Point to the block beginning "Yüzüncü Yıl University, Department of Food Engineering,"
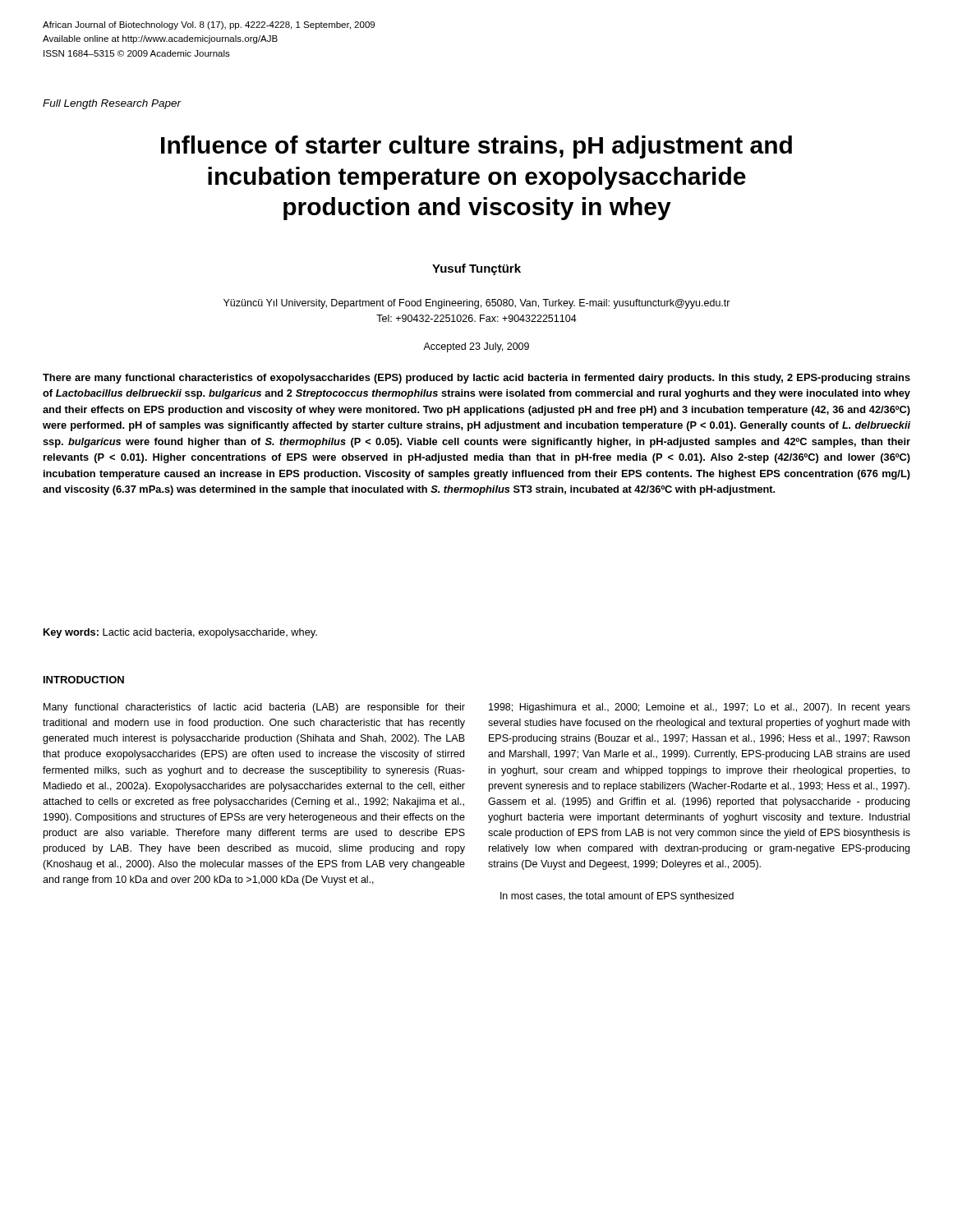 [x=476, y=311]
